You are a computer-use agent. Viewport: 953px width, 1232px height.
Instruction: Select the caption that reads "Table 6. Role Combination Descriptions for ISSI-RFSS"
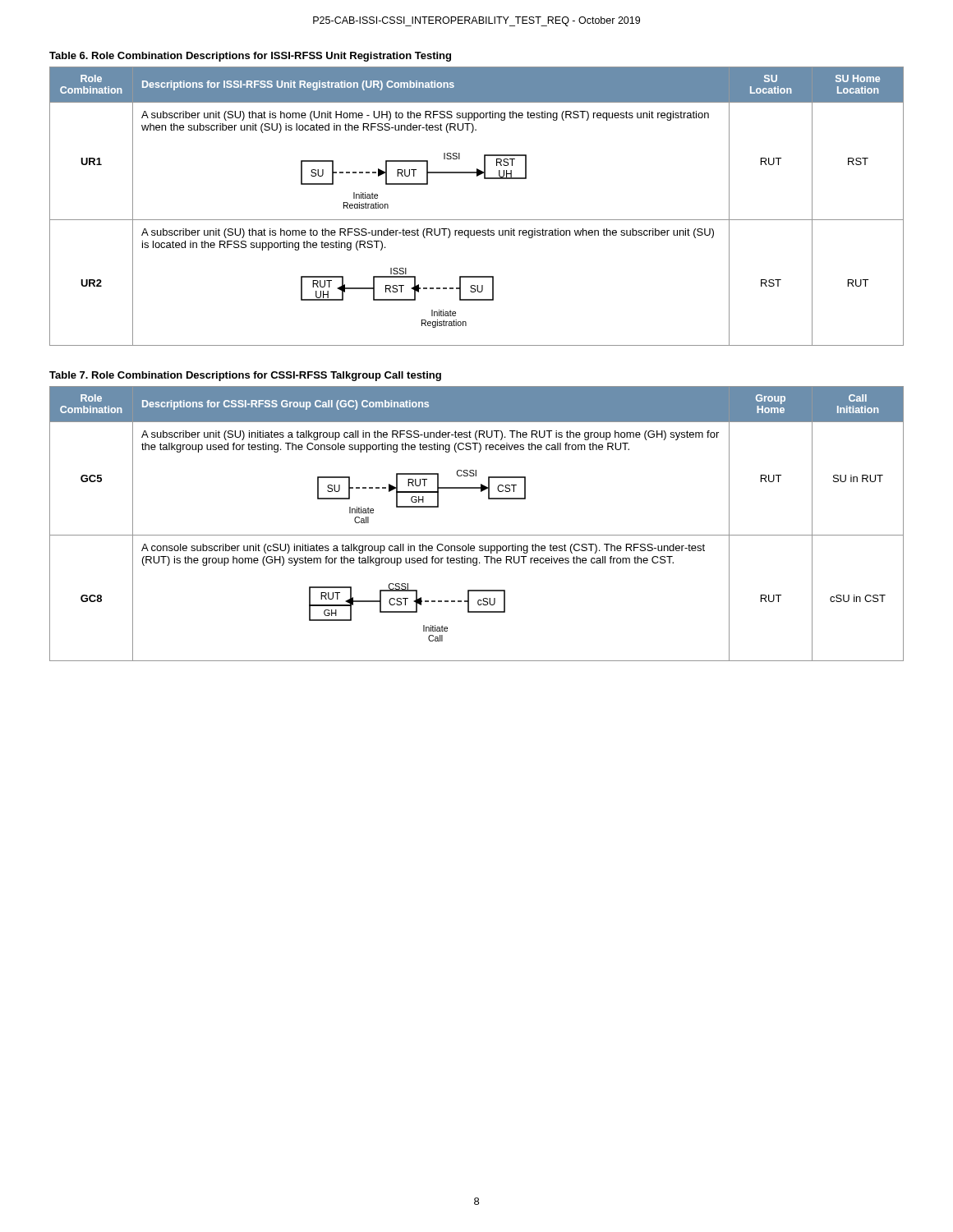click(x=251, y=55)
